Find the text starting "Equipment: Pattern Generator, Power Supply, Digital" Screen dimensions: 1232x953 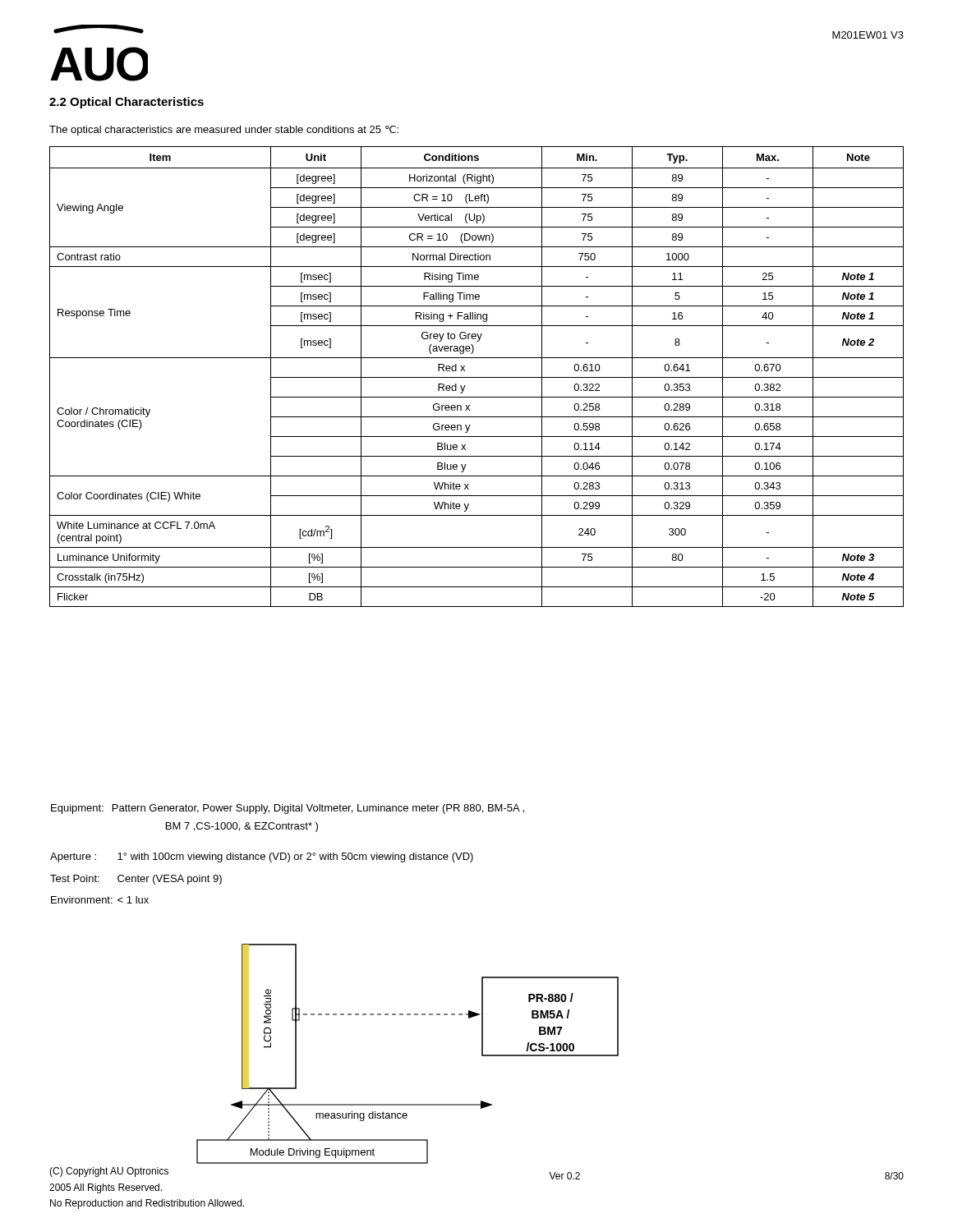click(x=288, y=817)
